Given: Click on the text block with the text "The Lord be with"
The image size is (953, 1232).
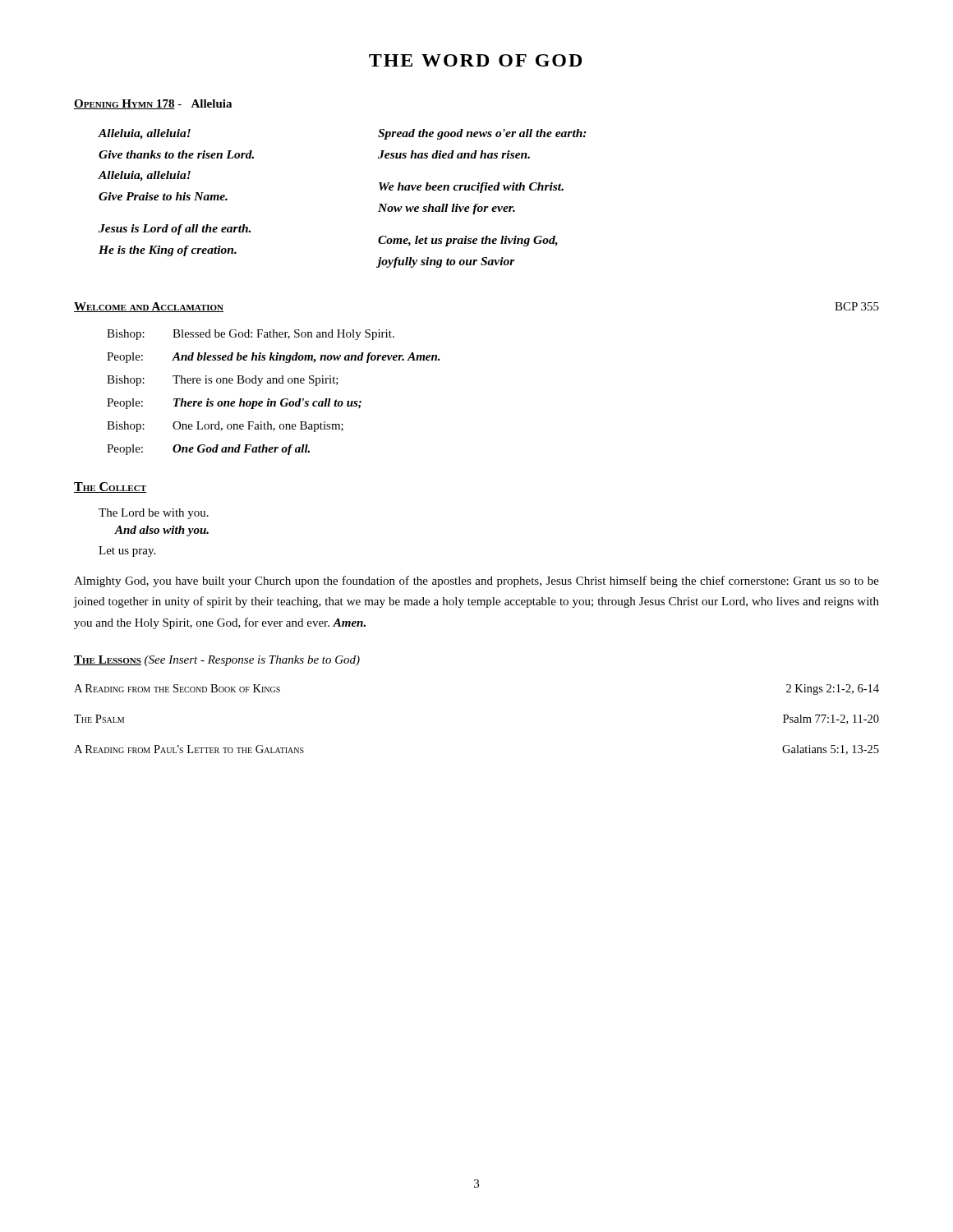Looking at the screenshot, I should [x=154, y=513].
